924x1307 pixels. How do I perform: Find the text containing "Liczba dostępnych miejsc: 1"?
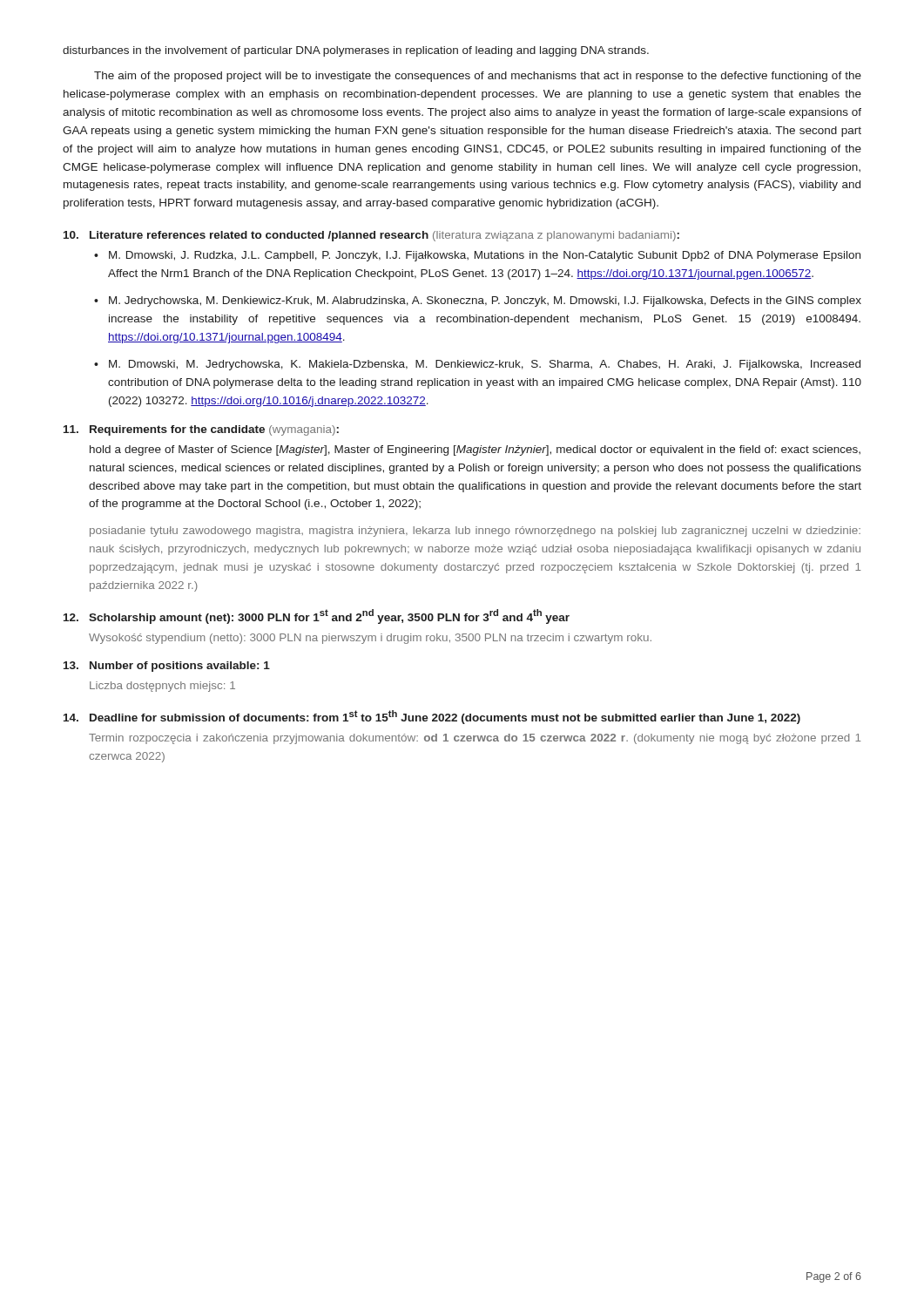click(162, 686)
